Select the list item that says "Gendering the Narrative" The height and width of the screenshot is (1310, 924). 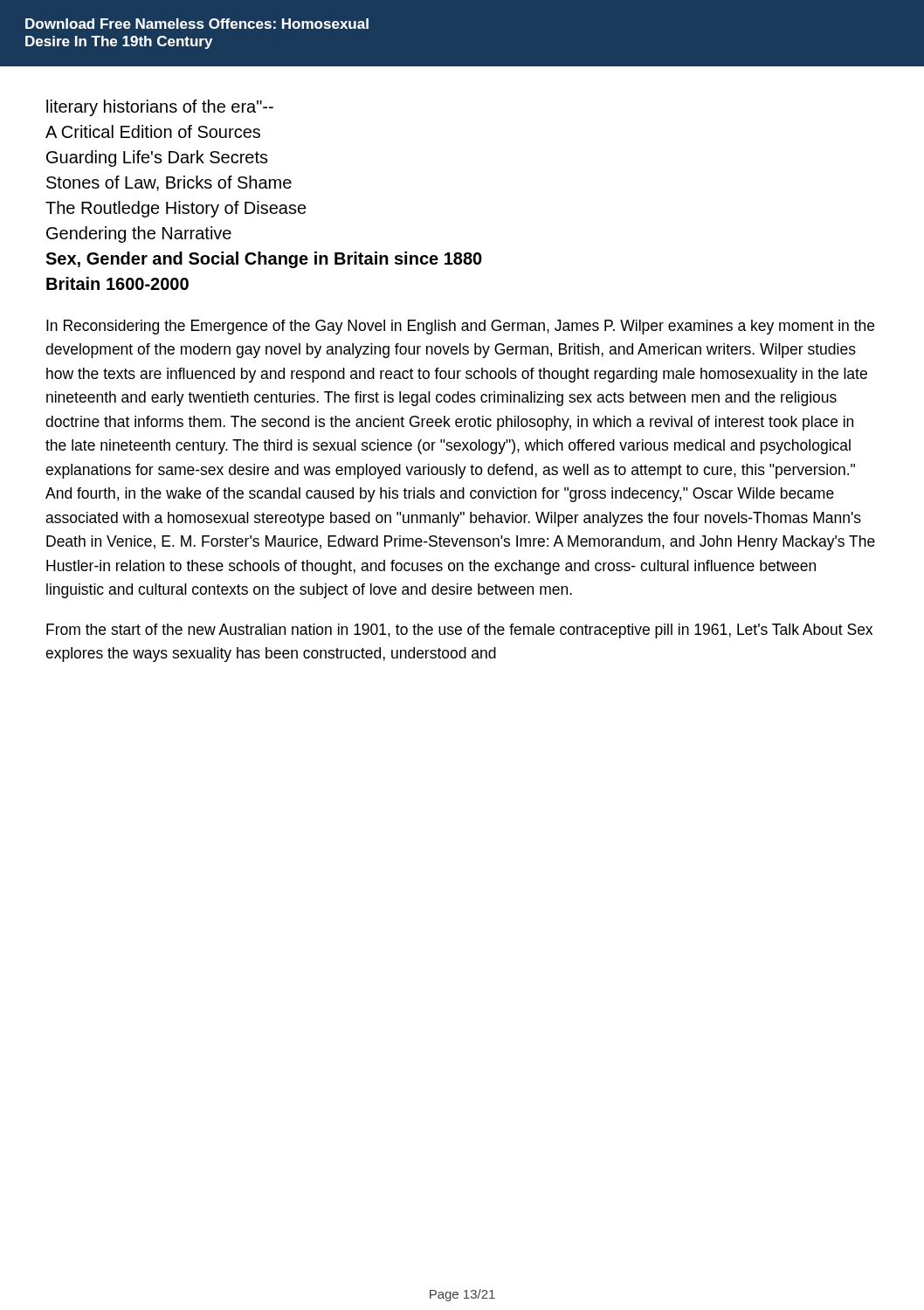(139, 233)
